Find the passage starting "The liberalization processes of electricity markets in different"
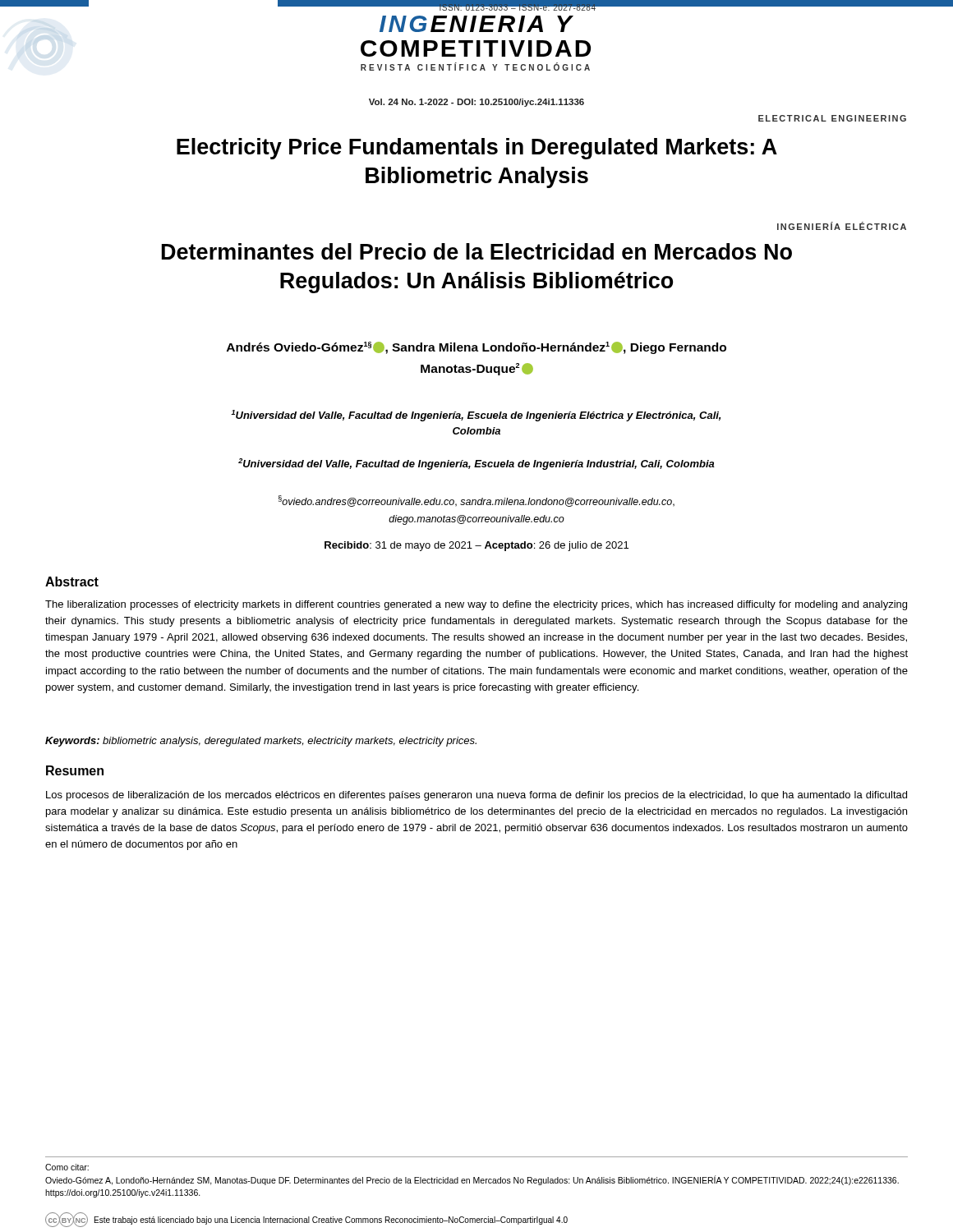This screenshot has width=953, height=1232. (x=476, y=645)
